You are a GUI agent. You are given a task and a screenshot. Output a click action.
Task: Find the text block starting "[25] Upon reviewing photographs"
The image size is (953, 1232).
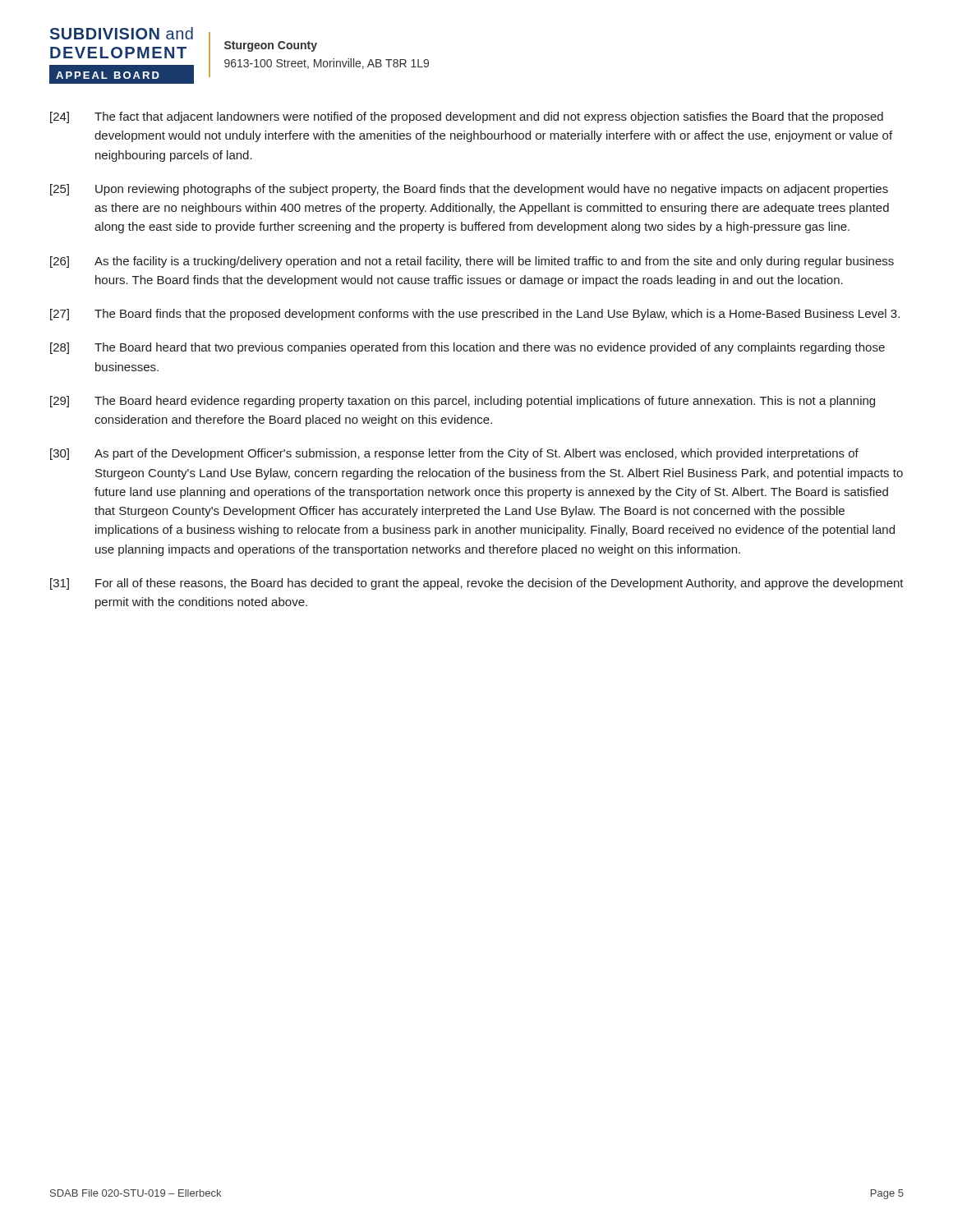click(476, 208)
